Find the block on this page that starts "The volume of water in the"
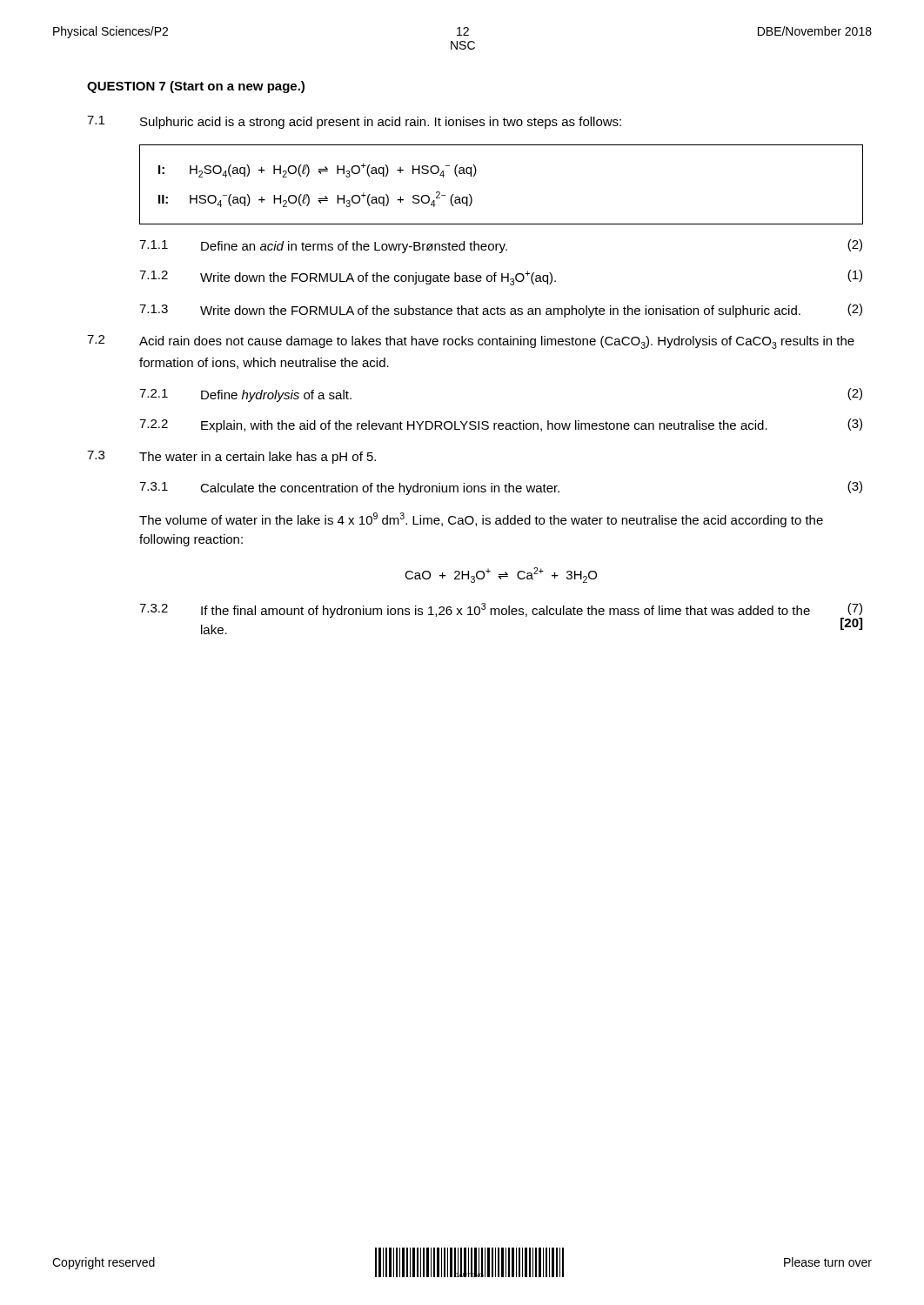Image resolution: width=924 pixels, height=1305 pixels. pyautogui.click(x=481, y=528)
